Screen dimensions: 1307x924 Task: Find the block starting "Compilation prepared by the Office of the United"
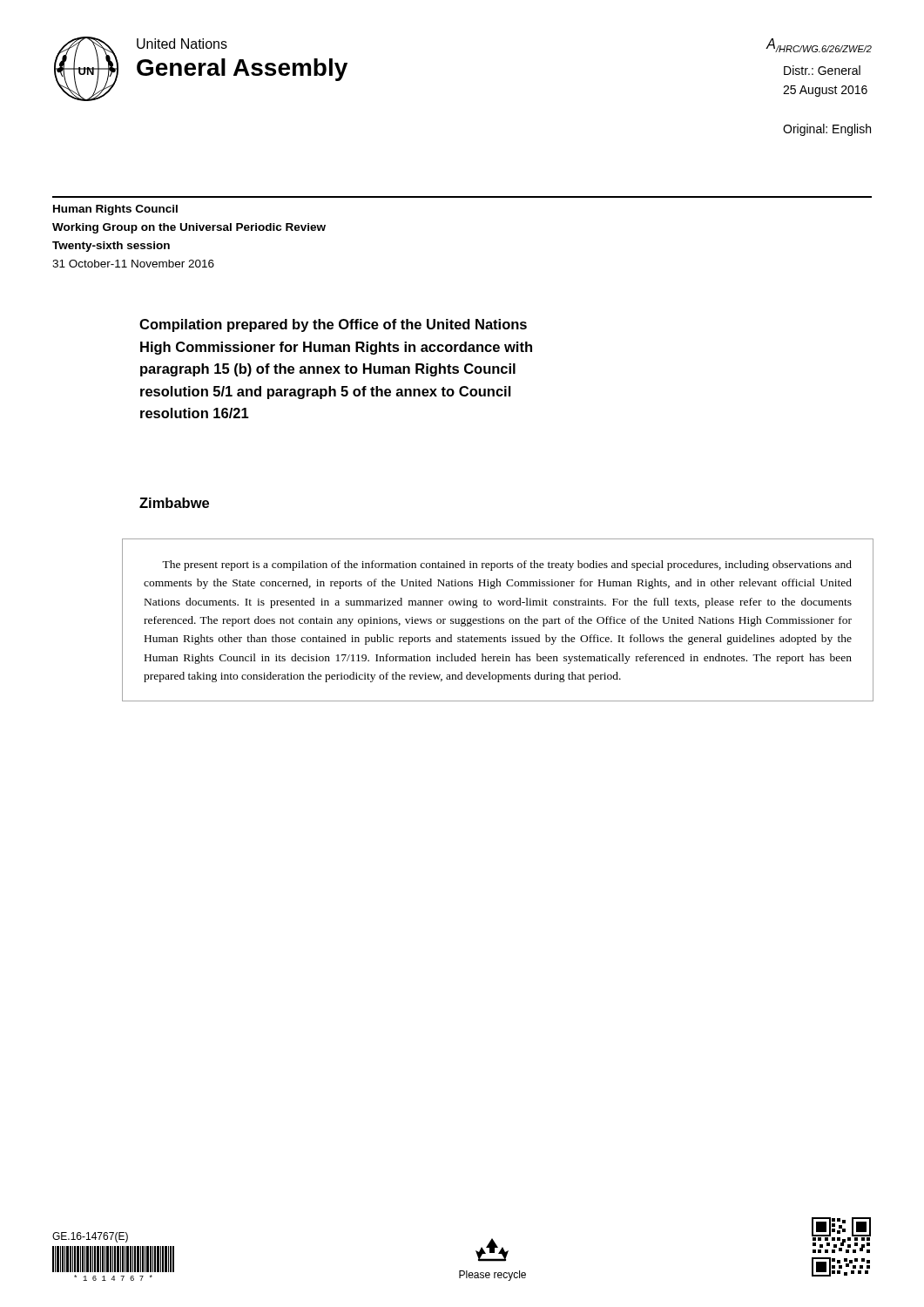[x=336, y=369]
